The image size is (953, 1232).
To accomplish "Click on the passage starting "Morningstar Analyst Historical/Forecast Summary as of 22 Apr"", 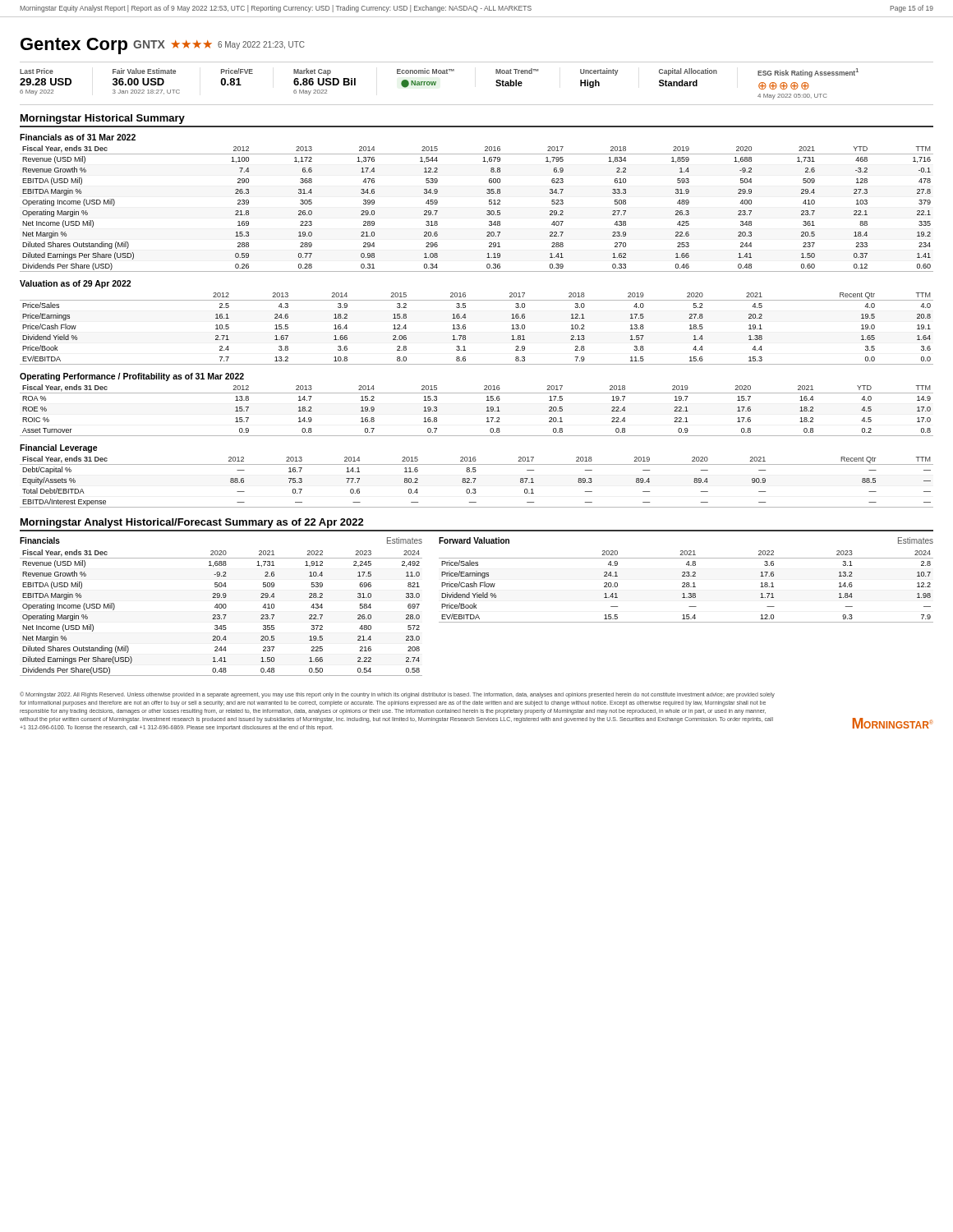I will 192,522.
